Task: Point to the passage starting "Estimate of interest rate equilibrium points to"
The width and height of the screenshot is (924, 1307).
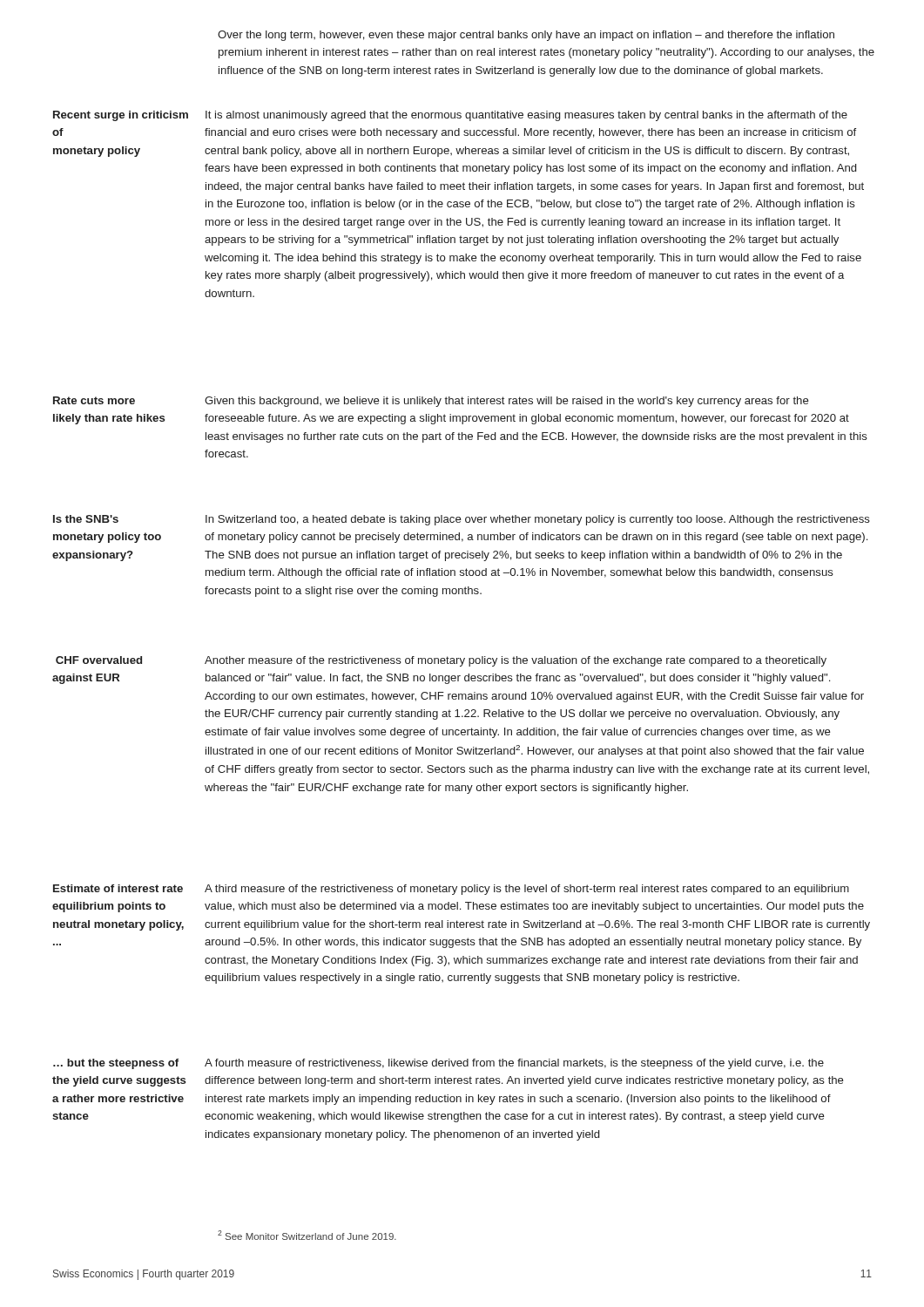Action: click(118, 915)
